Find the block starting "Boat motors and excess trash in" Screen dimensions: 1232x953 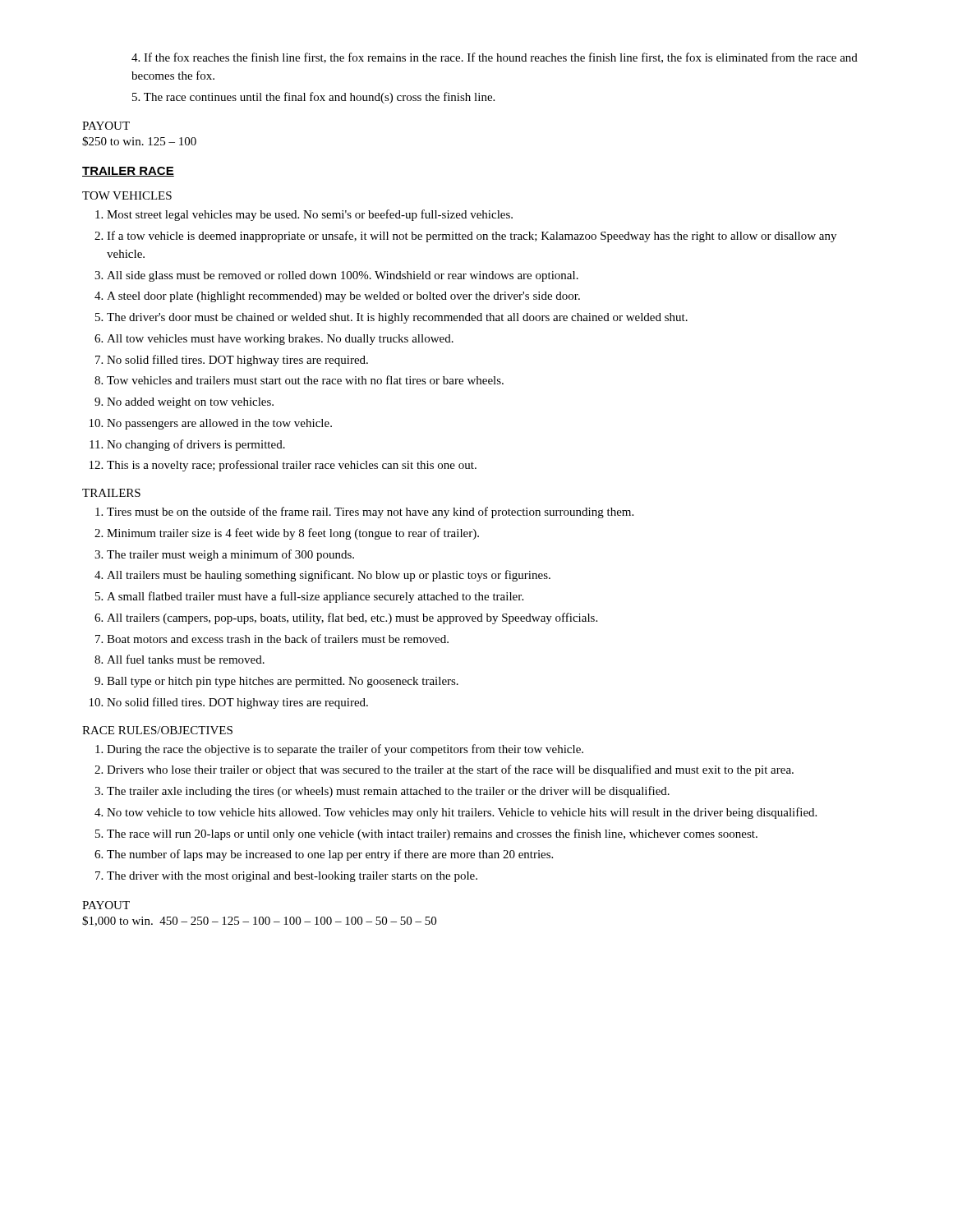[x=278, y=639]
